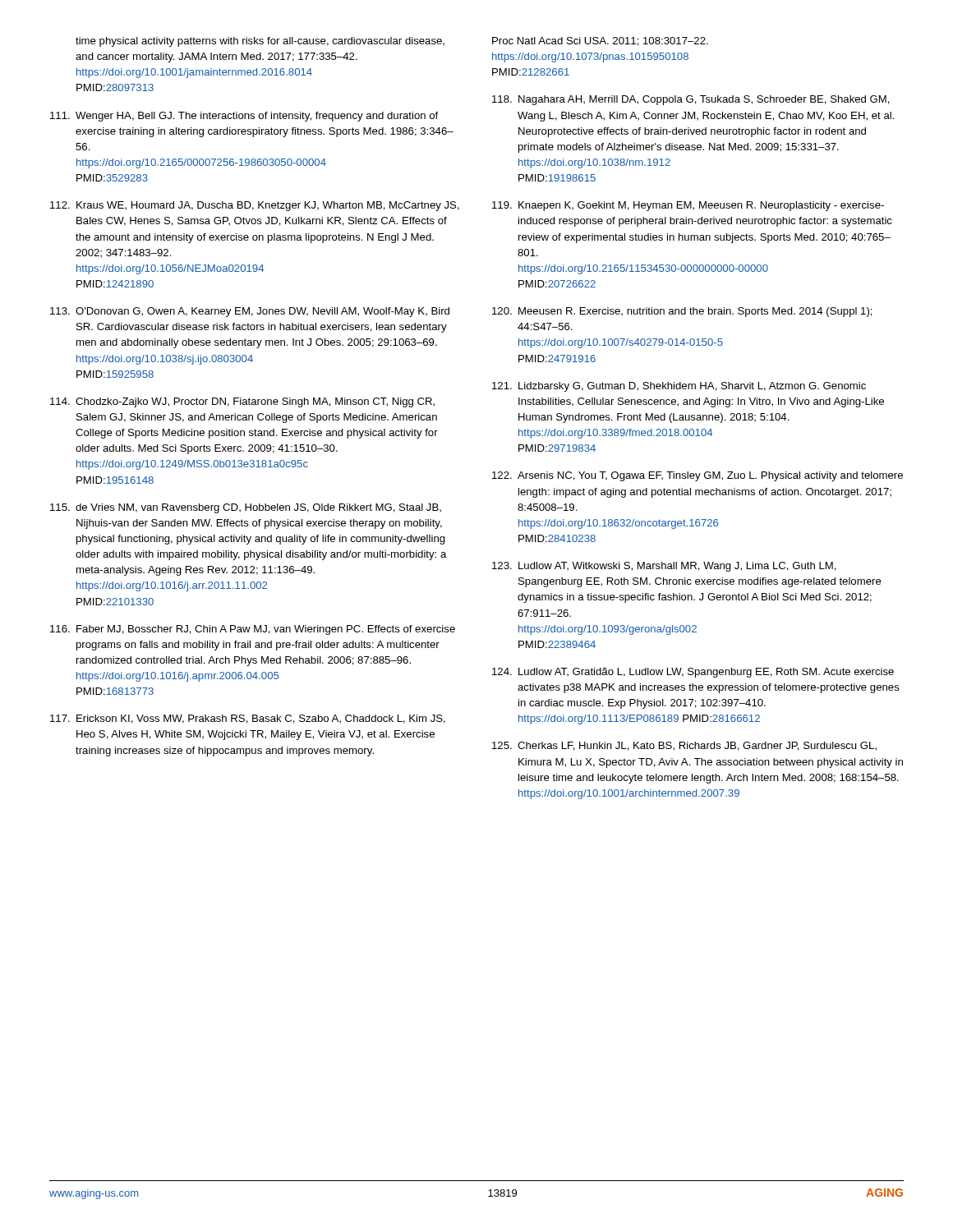Image resolution: width=953 pixels, height=1232 pixels.
Task: Locate the list item that says "116. Faber MJ,"
Action: pos(255,660)
